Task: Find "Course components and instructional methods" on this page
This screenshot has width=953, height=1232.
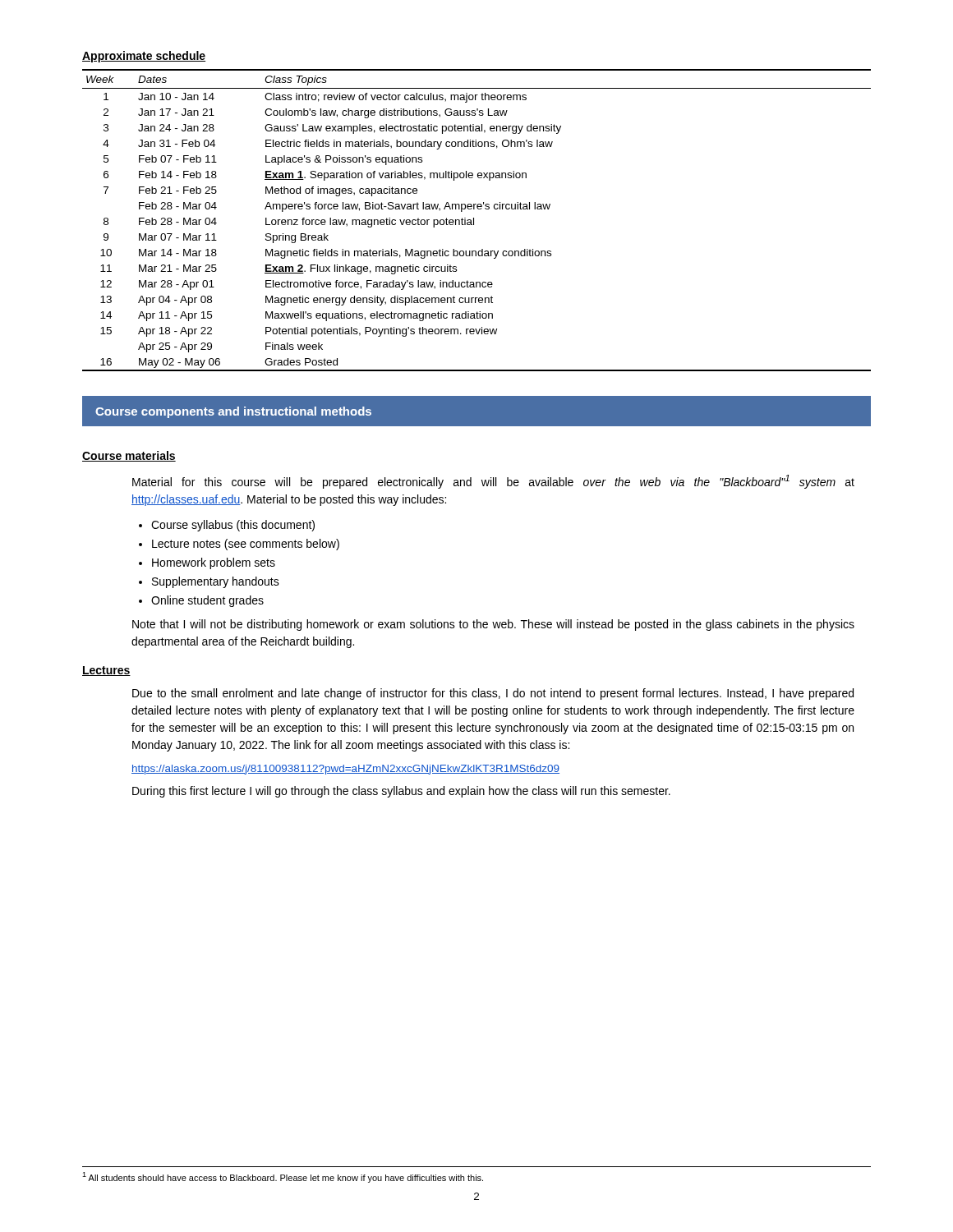Action: point(476,411)
